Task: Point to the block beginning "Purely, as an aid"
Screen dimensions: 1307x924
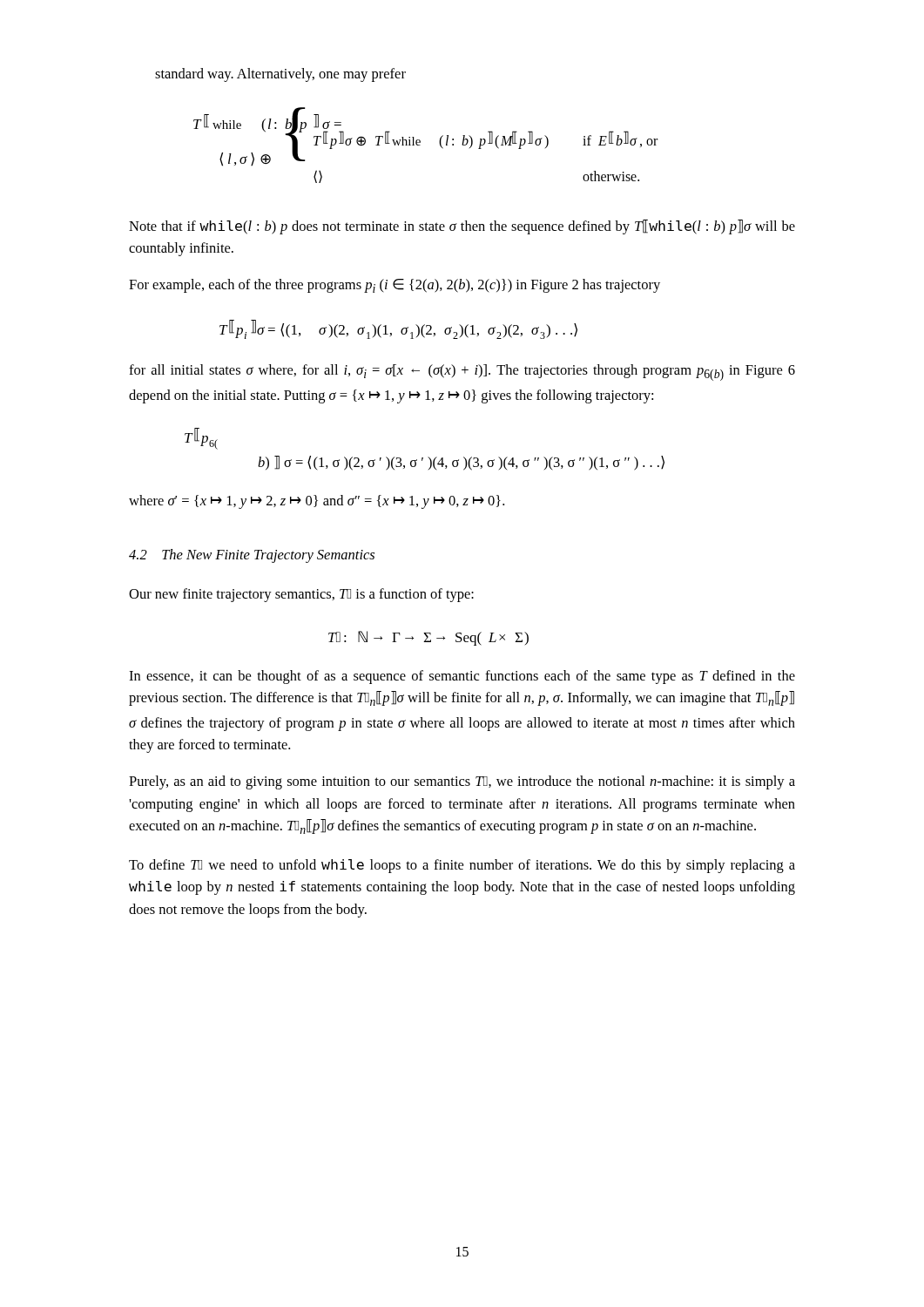Action: pos(462,805)
